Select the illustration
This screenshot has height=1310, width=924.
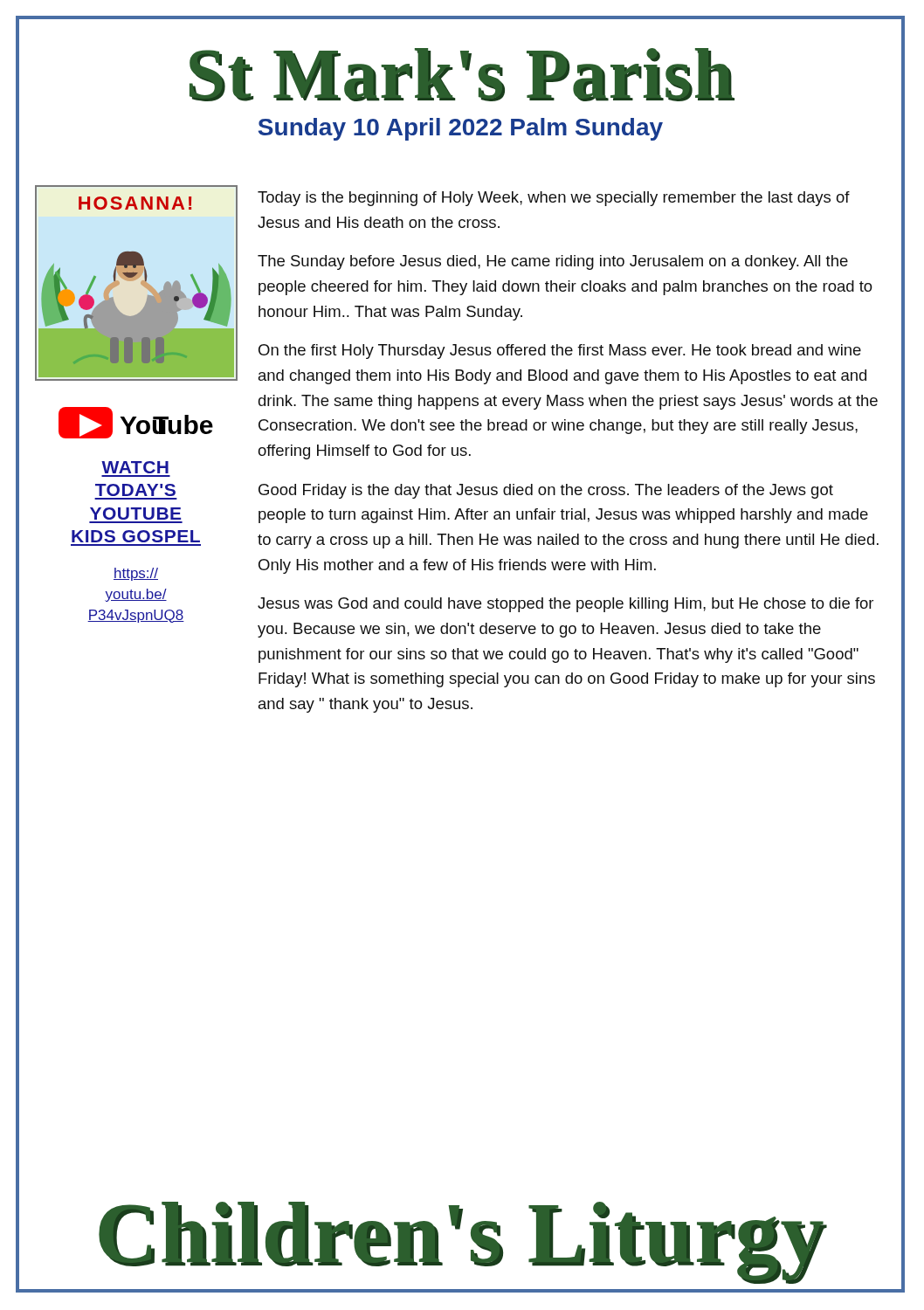point(136,283)
